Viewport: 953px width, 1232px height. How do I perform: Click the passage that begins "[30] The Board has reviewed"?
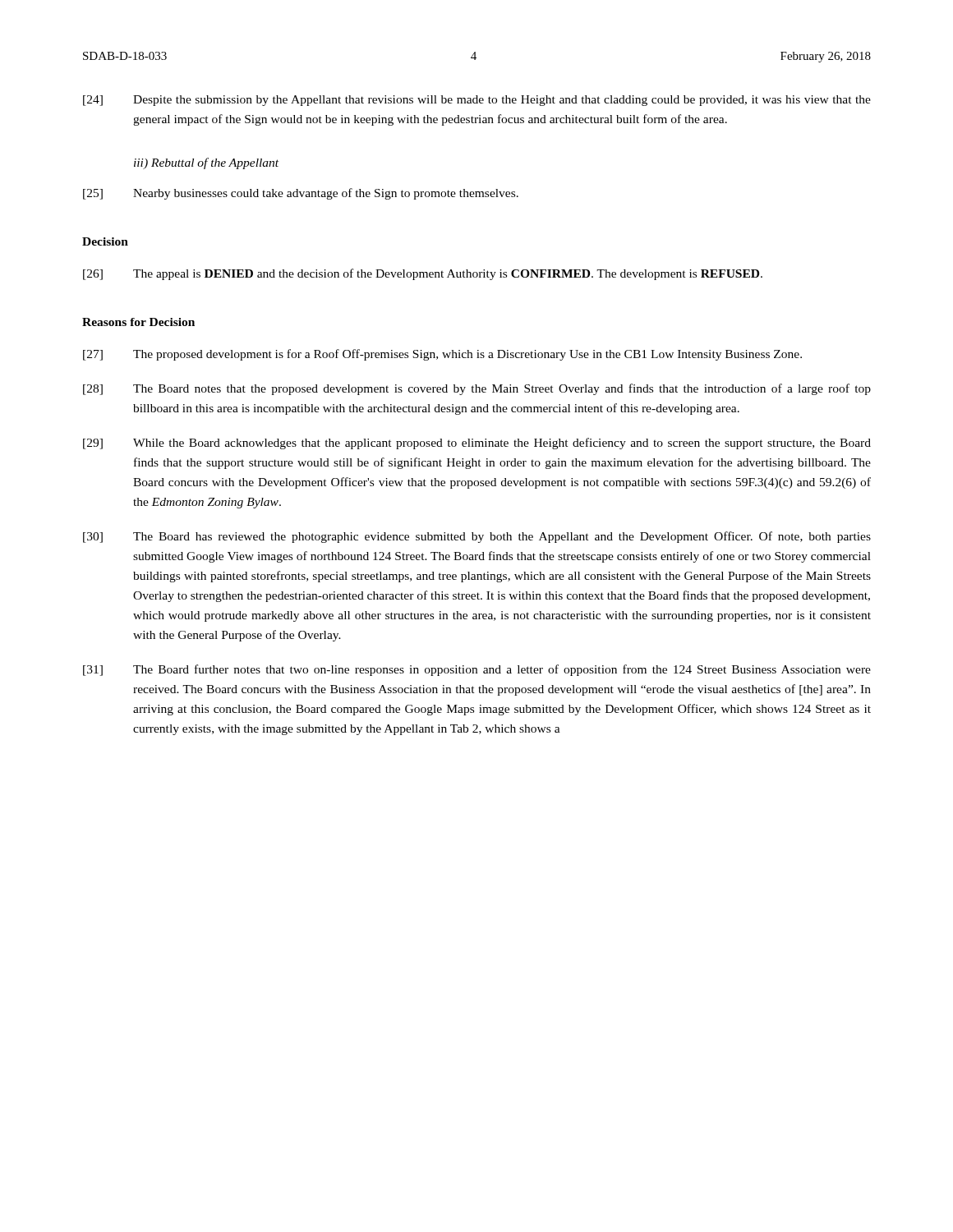(x=476, y=586)
